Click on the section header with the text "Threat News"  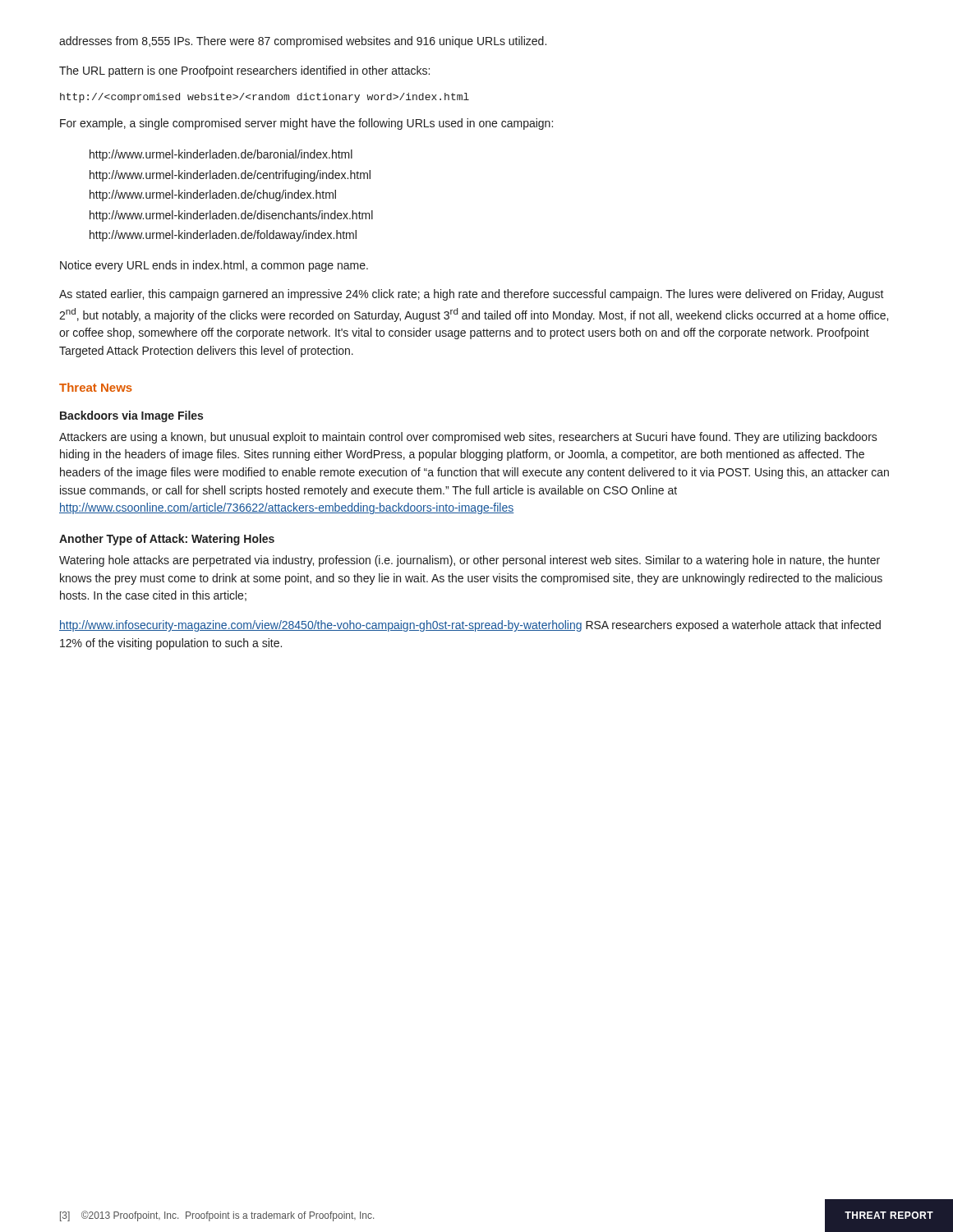[96, 387]
